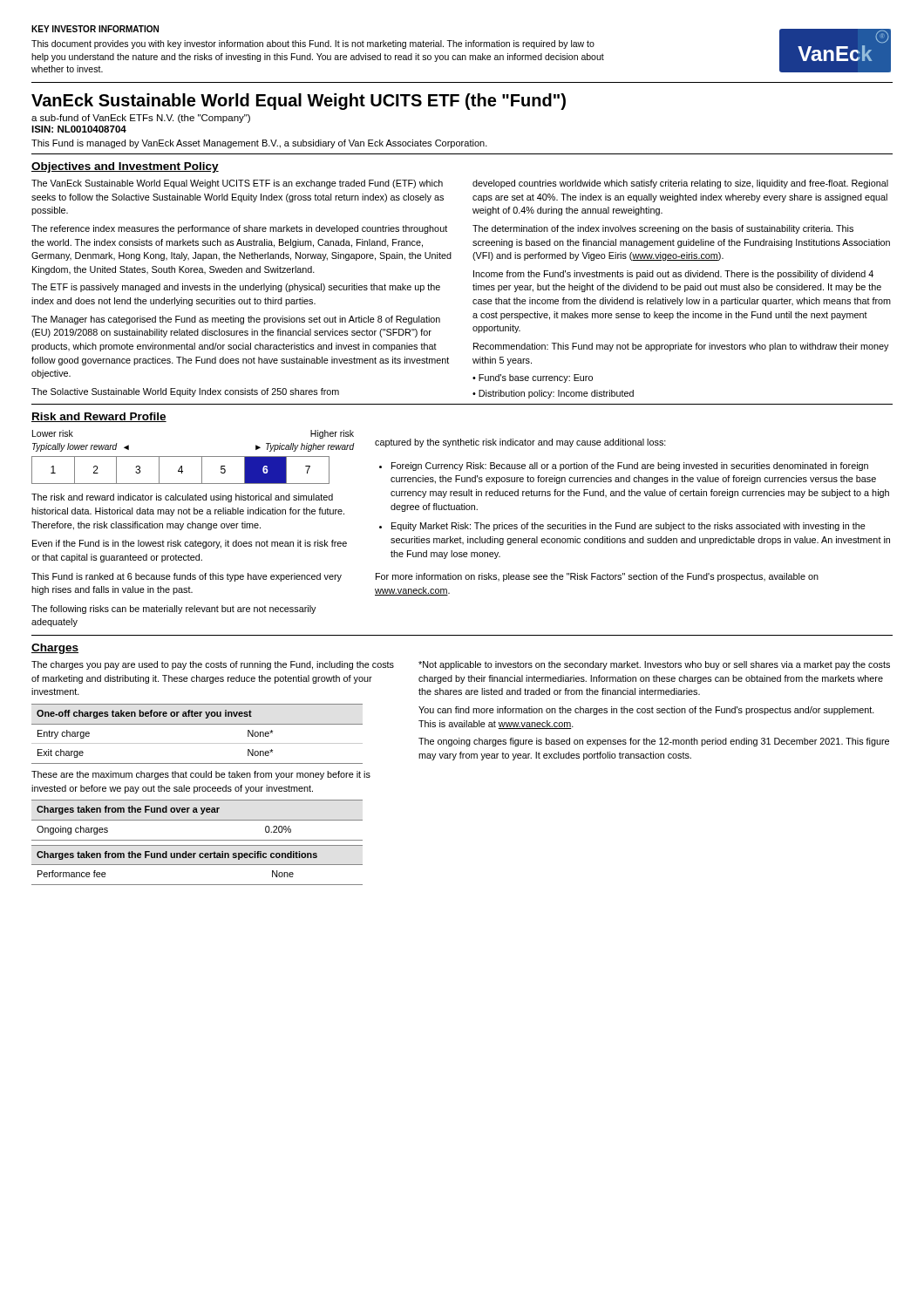
Task: Find the text that reads "a sub-fund of VanEck ETFs N.V. (the "Company")"
Action: click(141, 118)
